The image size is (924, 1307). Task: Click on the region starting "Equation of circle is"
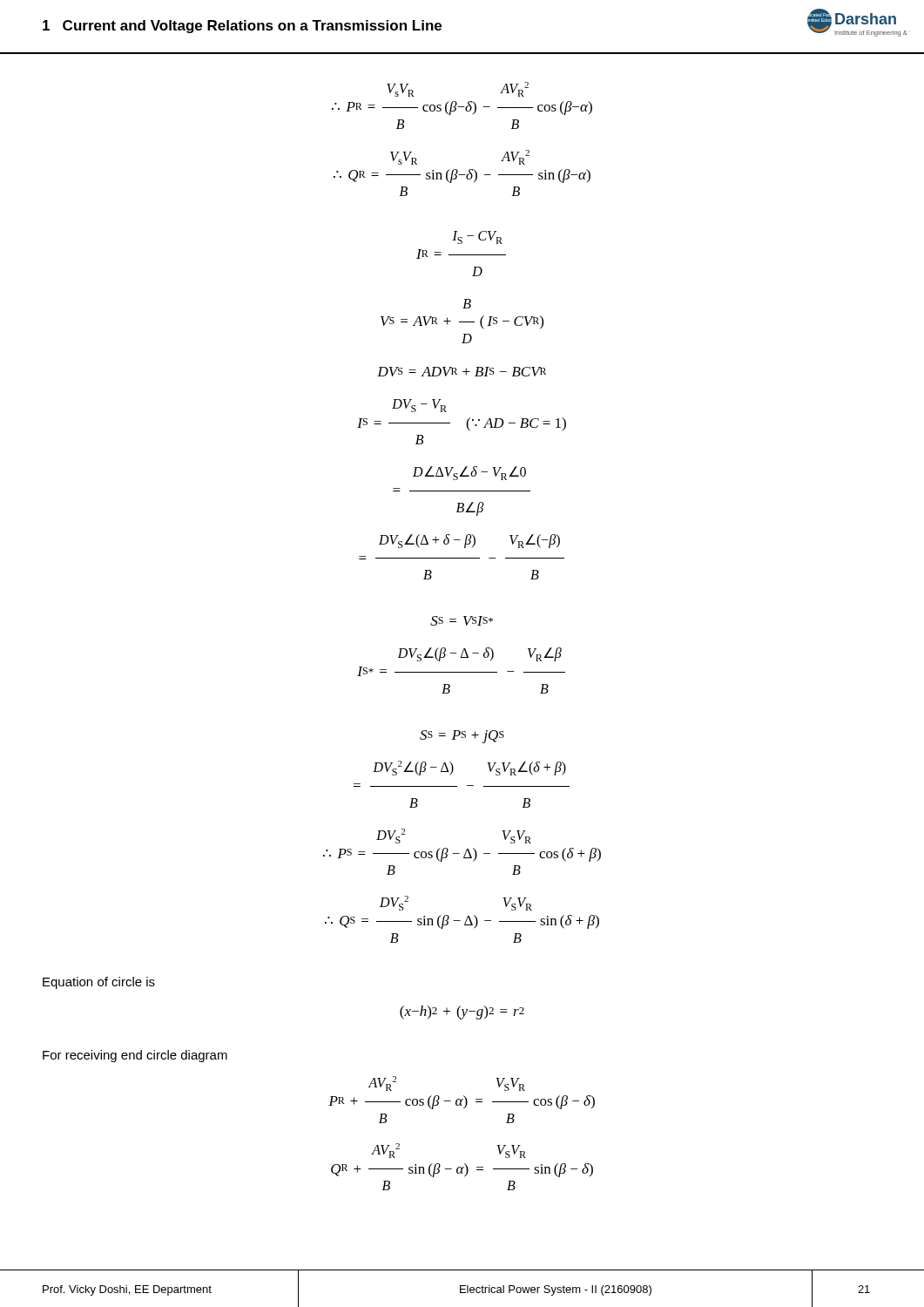98,981
